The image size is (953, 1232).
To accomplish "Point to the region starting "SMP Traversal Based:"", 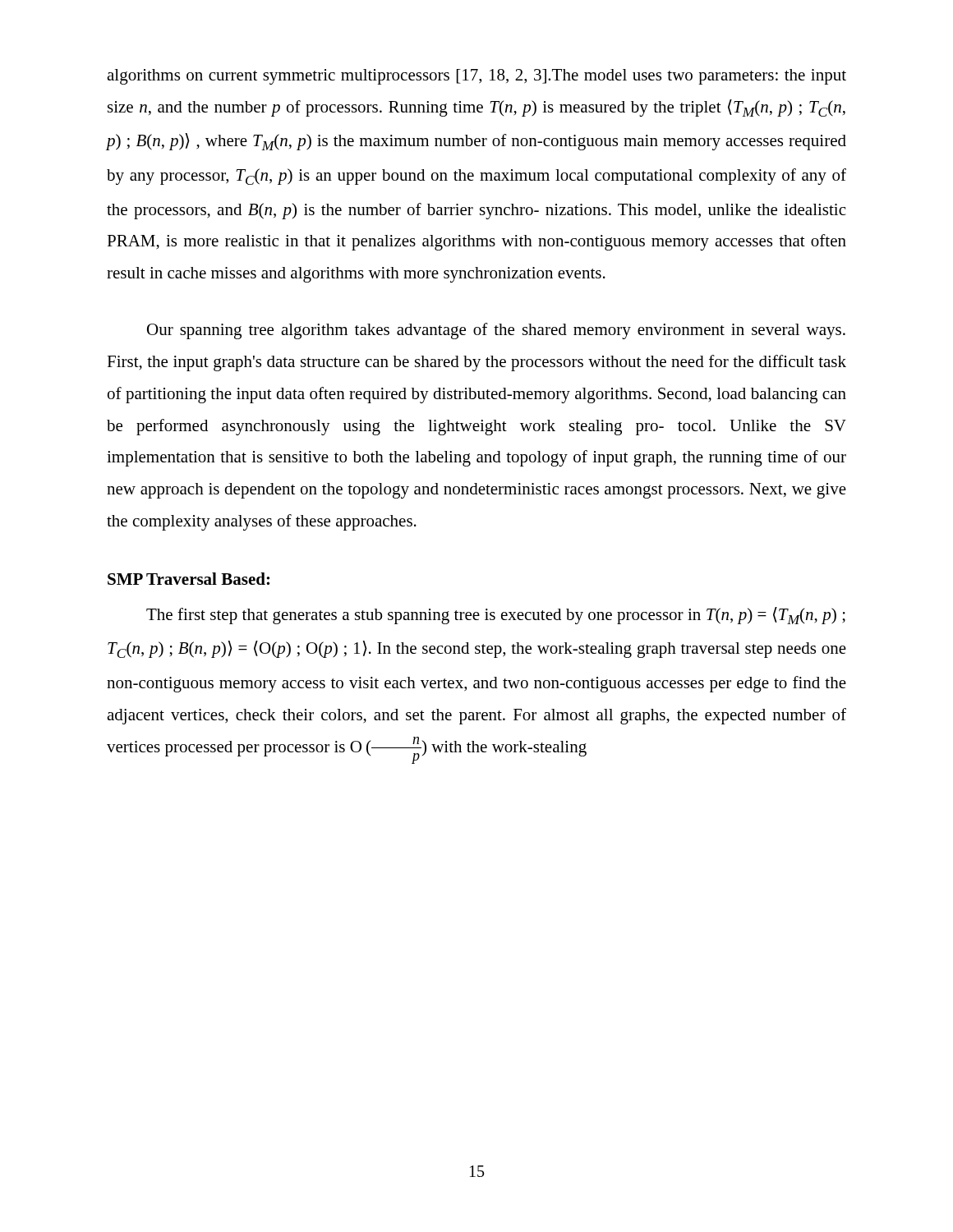I will coord(189,579).
